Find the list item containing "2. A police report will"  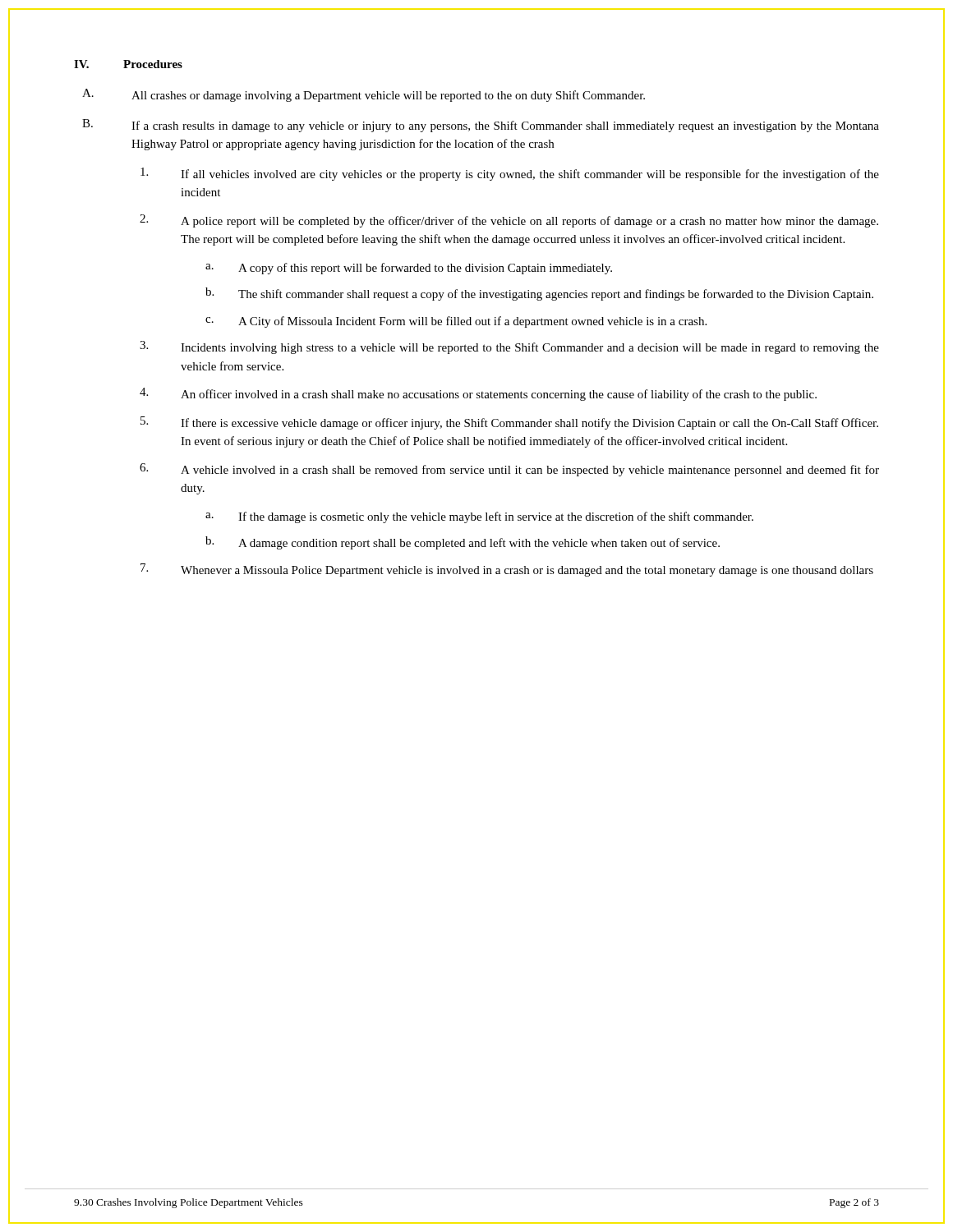pos(509,230)
